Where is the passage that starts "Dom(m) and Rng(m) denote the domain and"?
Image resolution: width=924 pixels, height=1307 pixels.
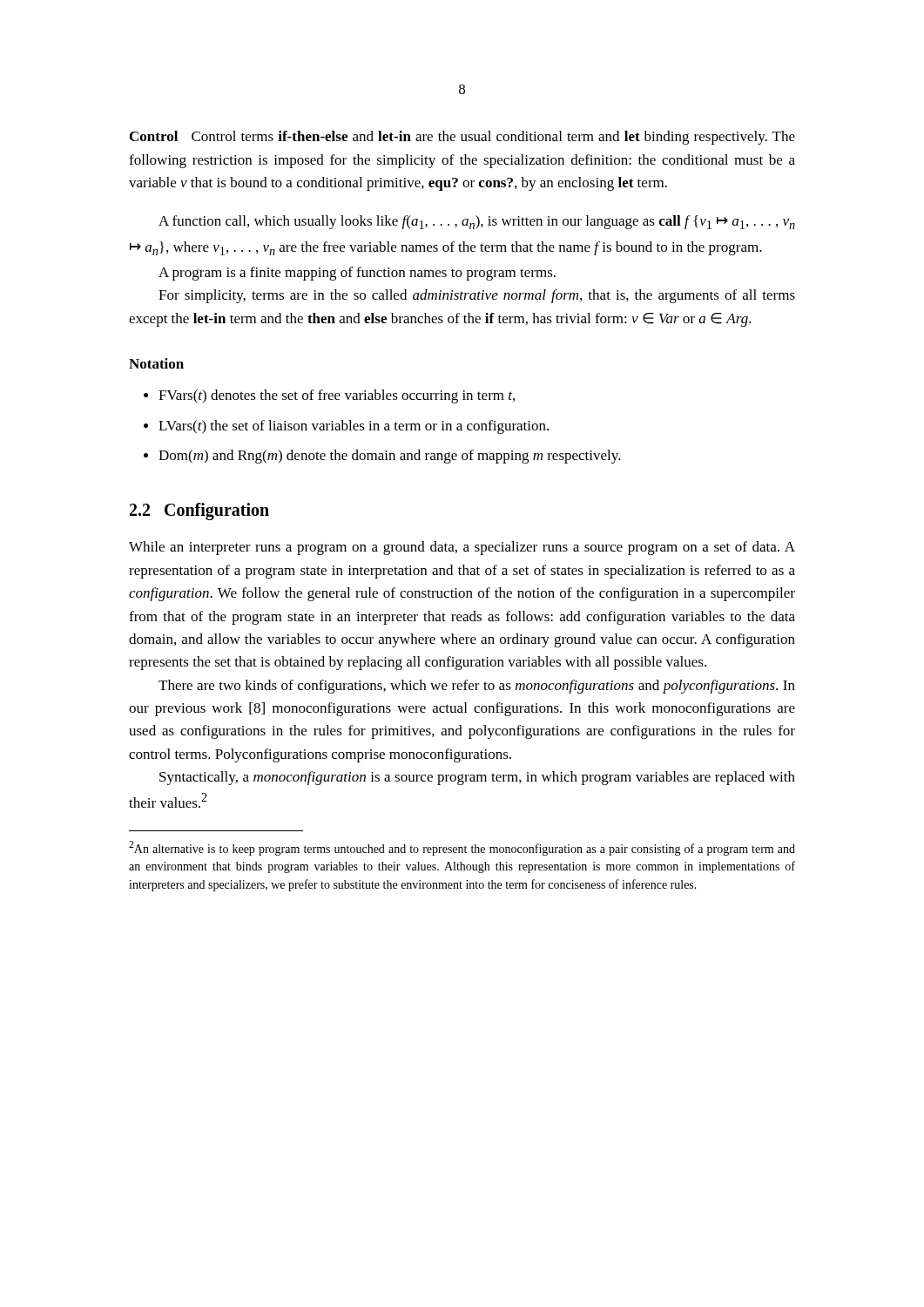(390, 455)
